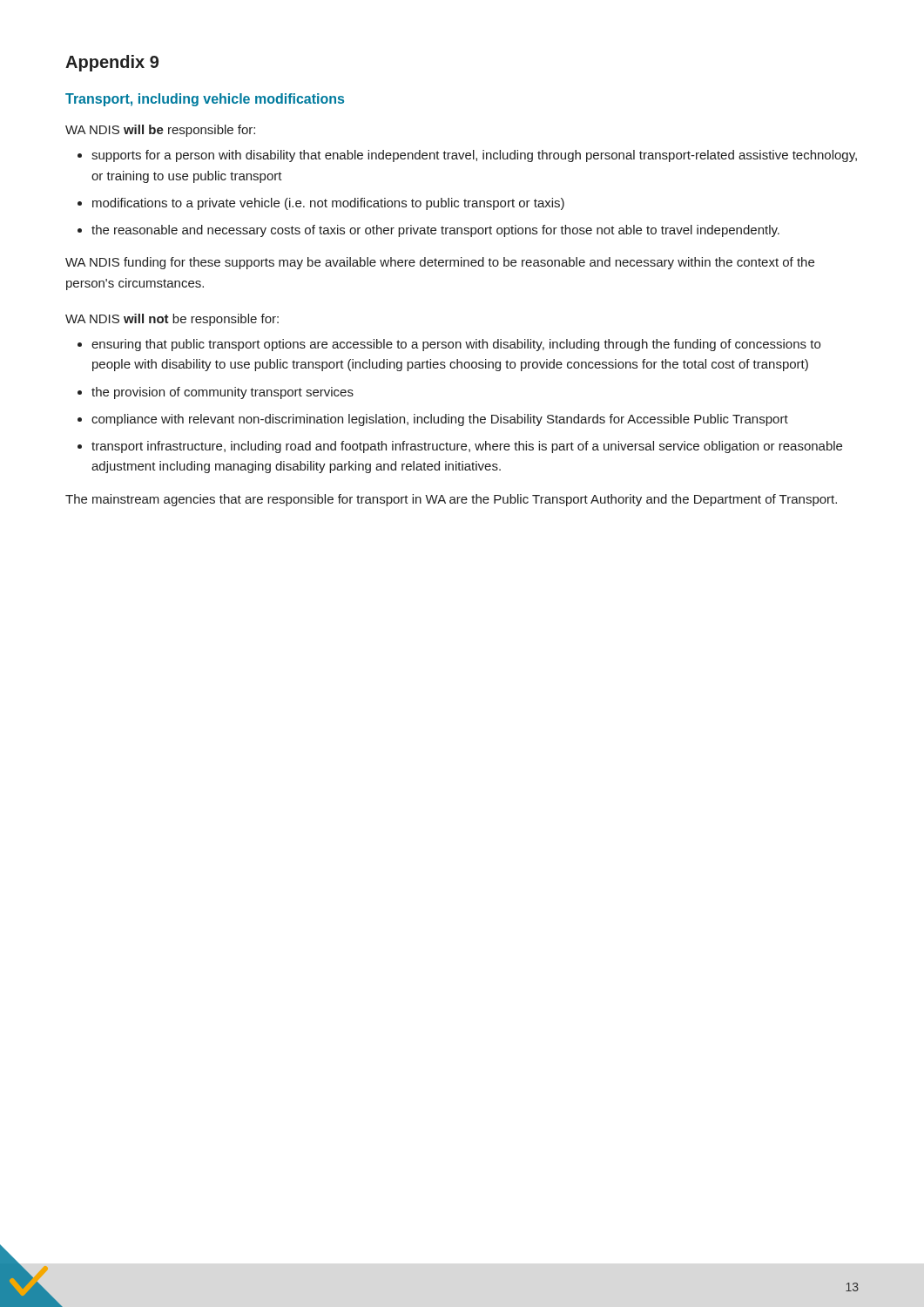Point to the block beginning "modifications to a private vehicle (i.e. not"

pos(328,202)
